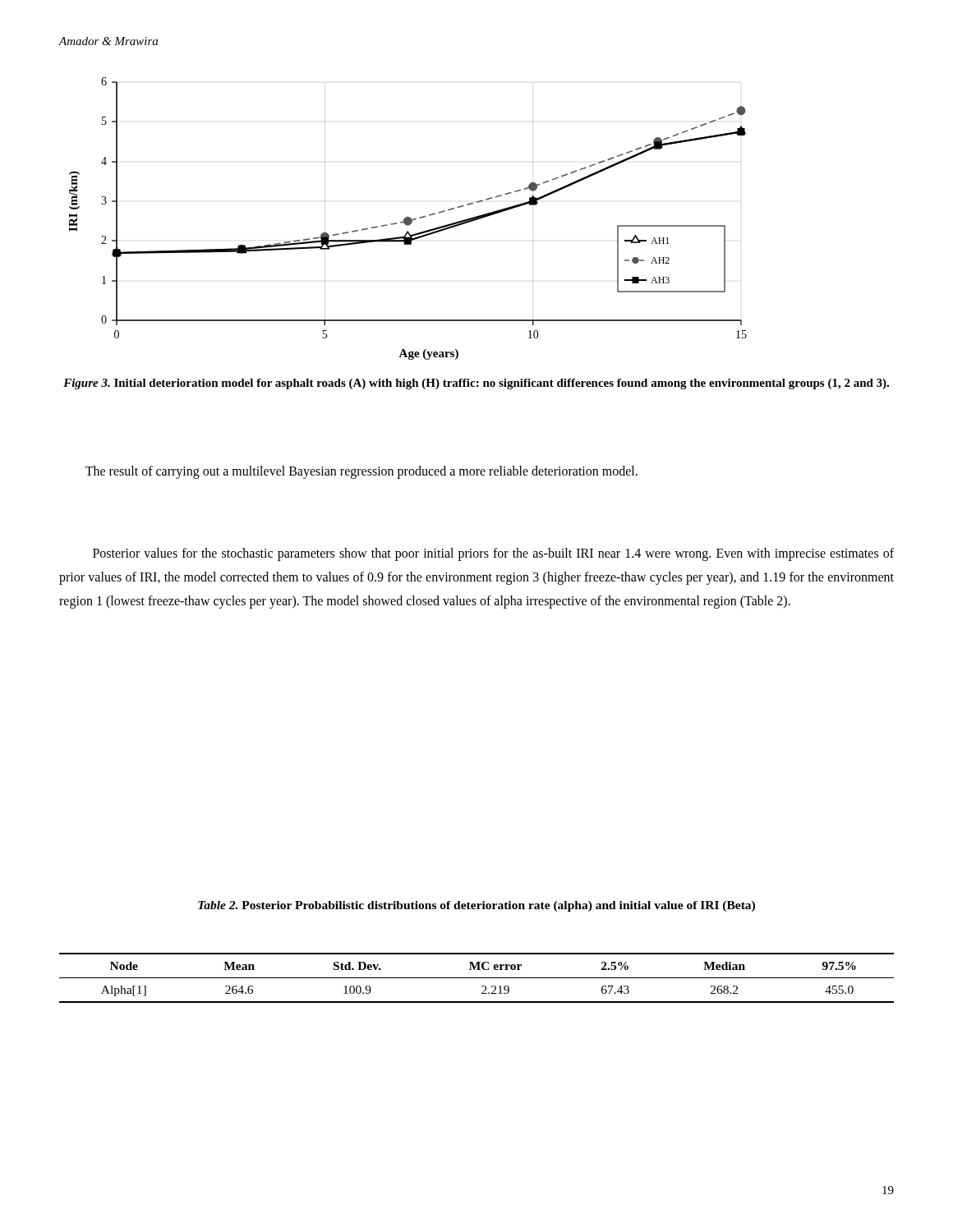The width and height of the screenshot is (953, 1232).
Task: Locate the block starting "Table 2. Posterior Probabilistic distributions of deterioration rate"
Action: tap(476, 905)
